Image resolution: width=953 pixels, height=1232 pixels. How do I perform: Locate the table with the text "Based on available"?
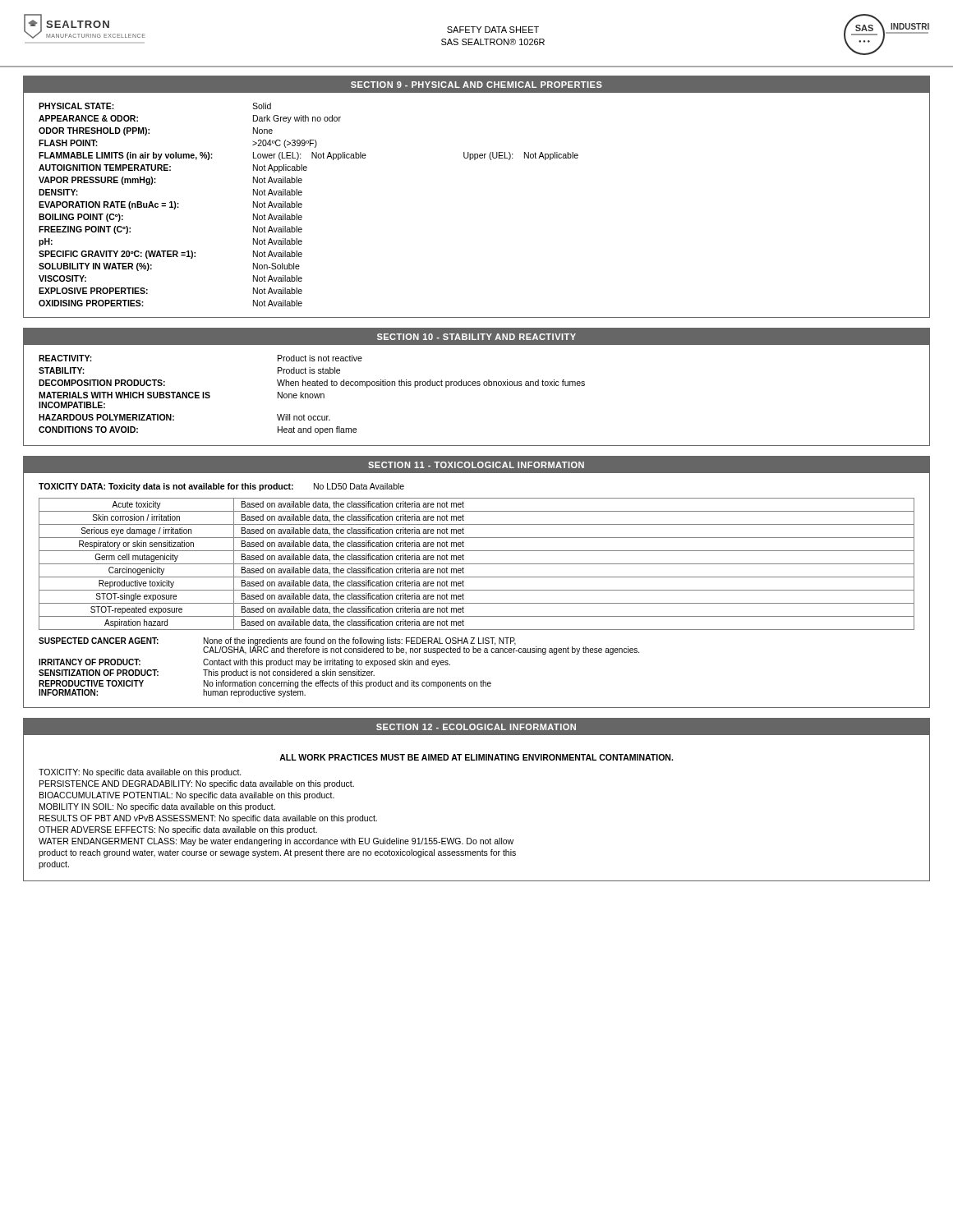pos(476,564)
